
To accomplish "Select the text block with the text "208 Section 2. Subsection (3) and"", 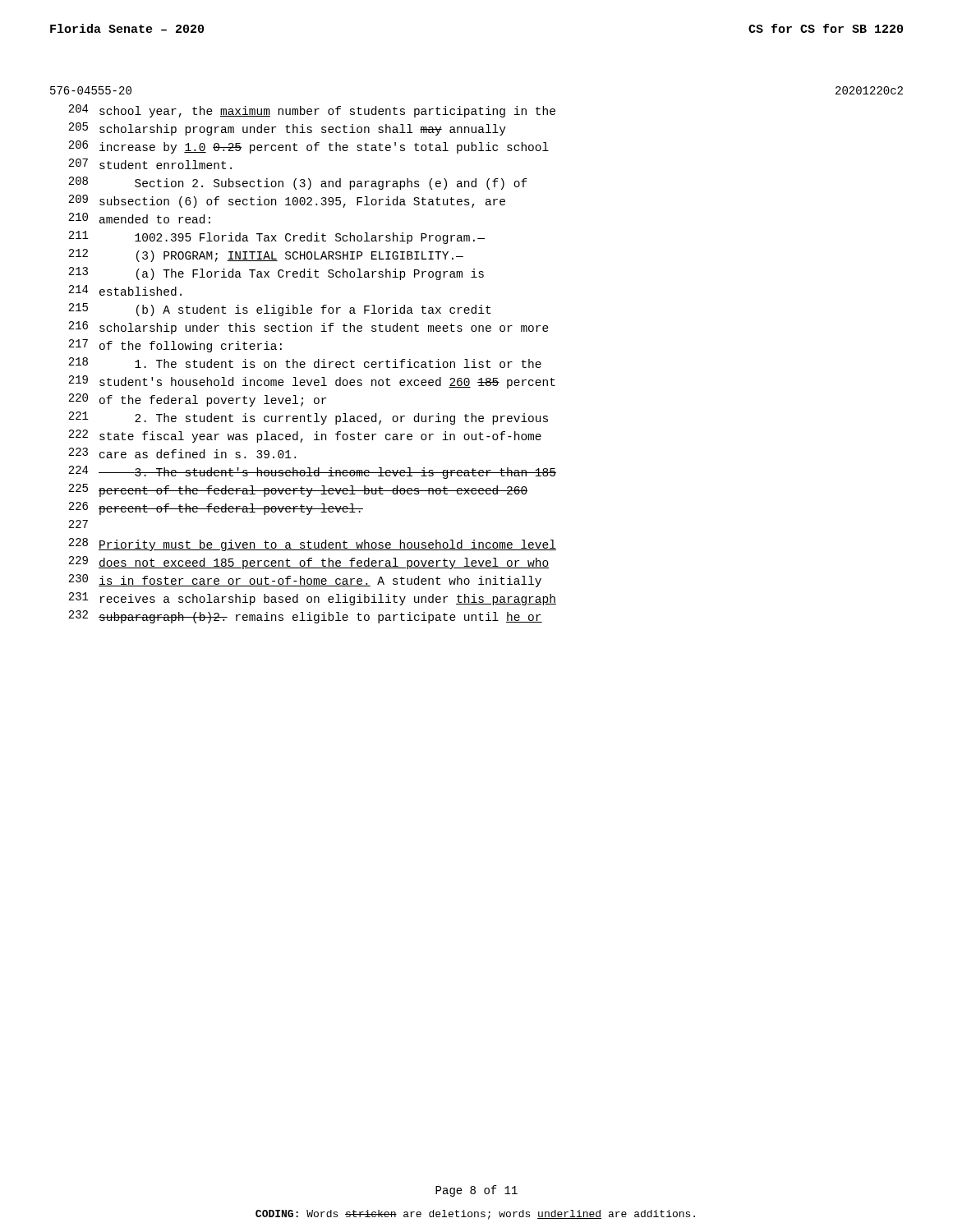I will pyautogui.click(x=476, y=184).
